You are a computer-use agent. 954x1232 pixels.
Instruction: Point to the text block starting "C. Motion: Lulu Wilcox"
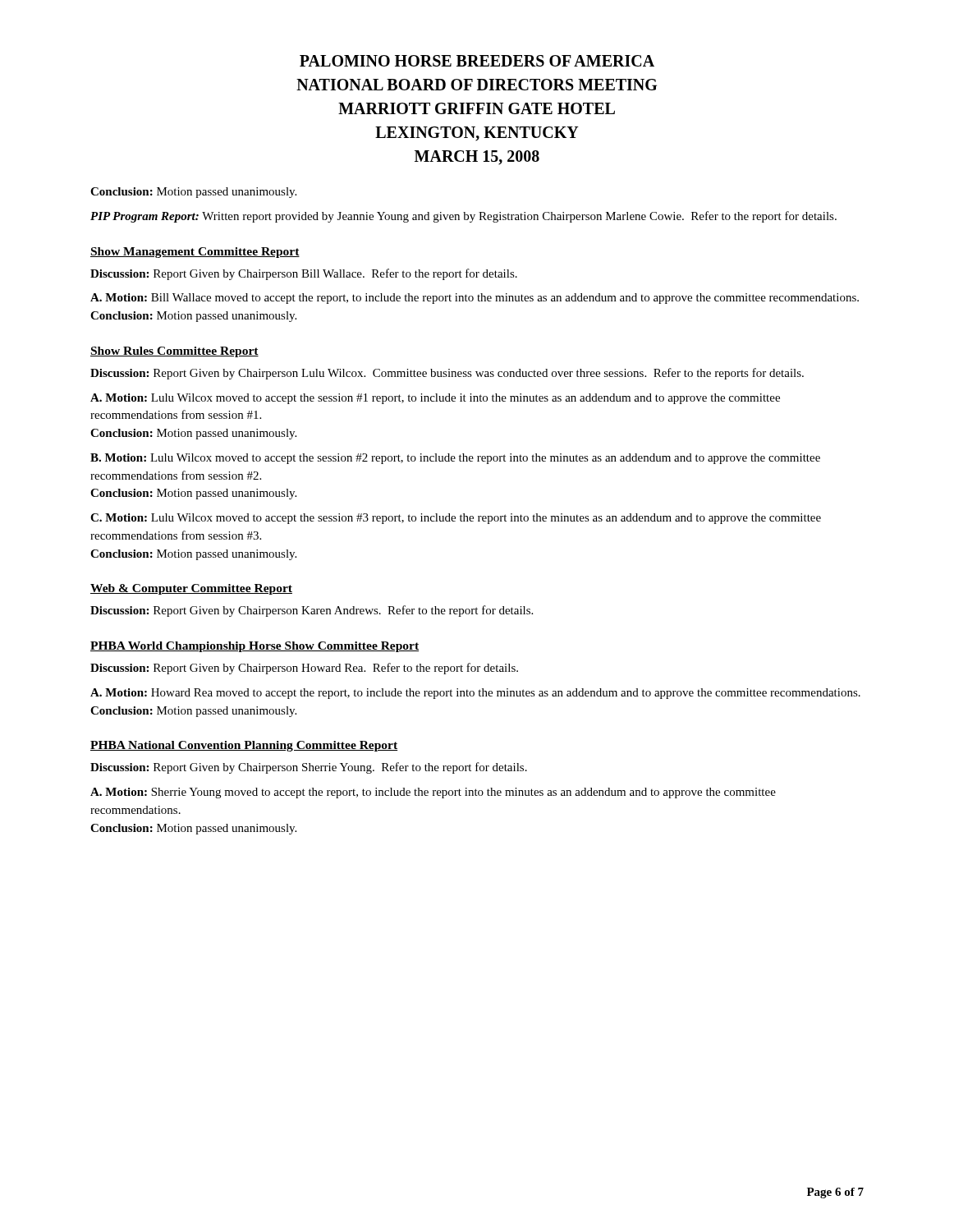[456, 519]
